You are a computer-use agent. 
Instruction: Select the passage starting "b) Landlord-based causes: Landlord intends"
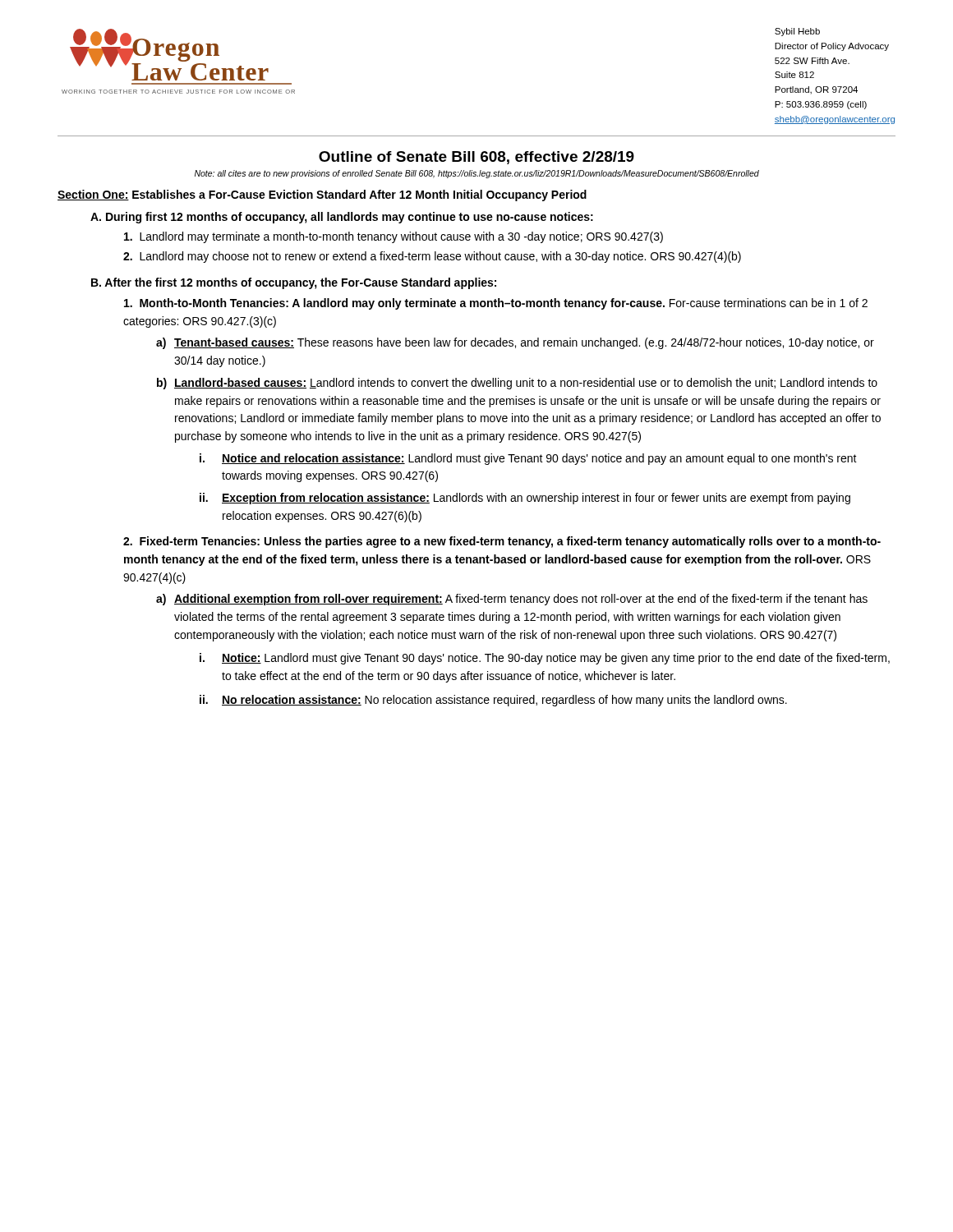coord(526,450)
